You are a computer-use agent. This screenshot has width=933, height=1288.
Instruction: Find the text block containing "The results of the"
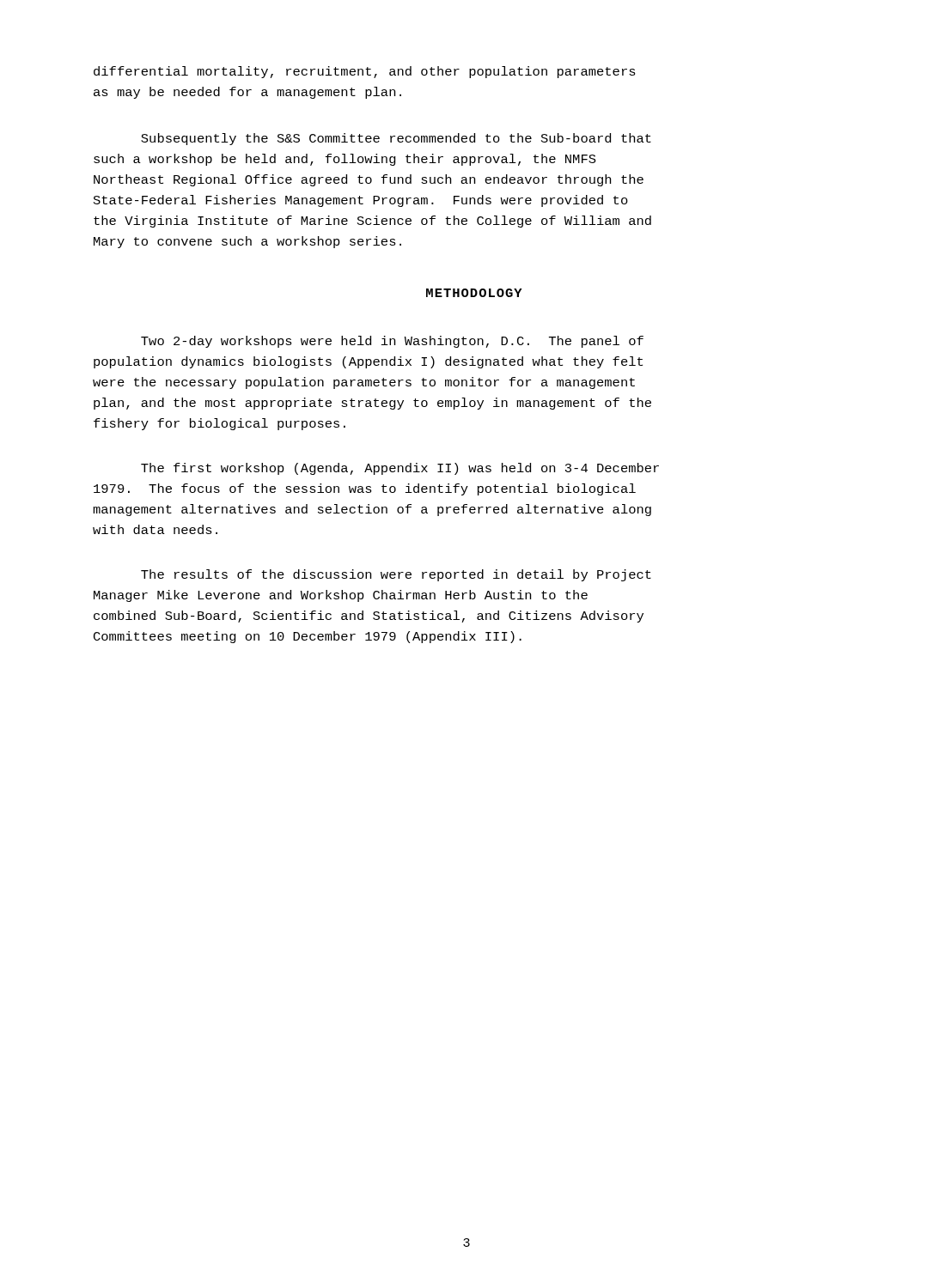(372, 607)
